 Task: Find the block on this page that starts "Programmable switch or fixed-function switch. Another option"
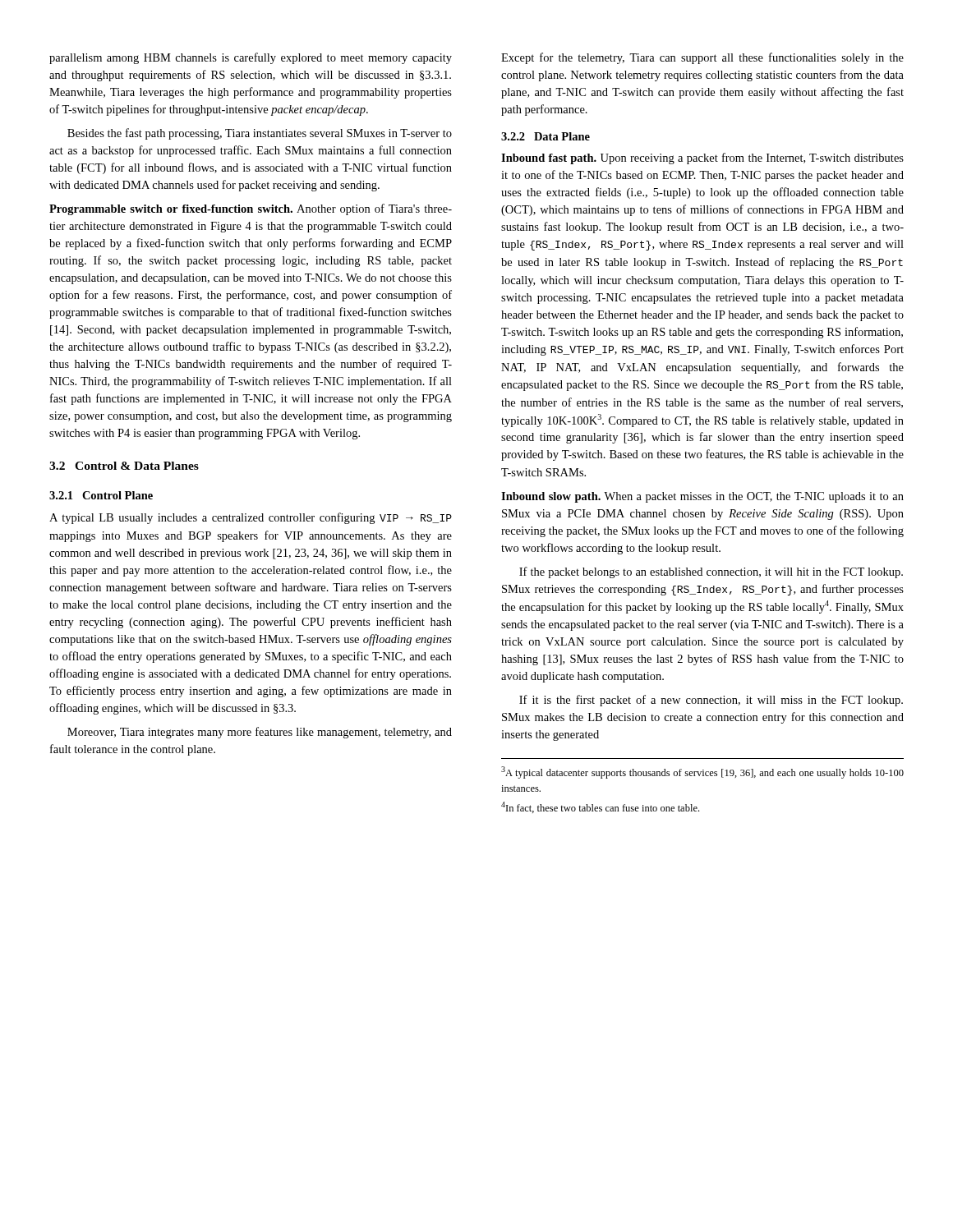[x=251, y=321]
